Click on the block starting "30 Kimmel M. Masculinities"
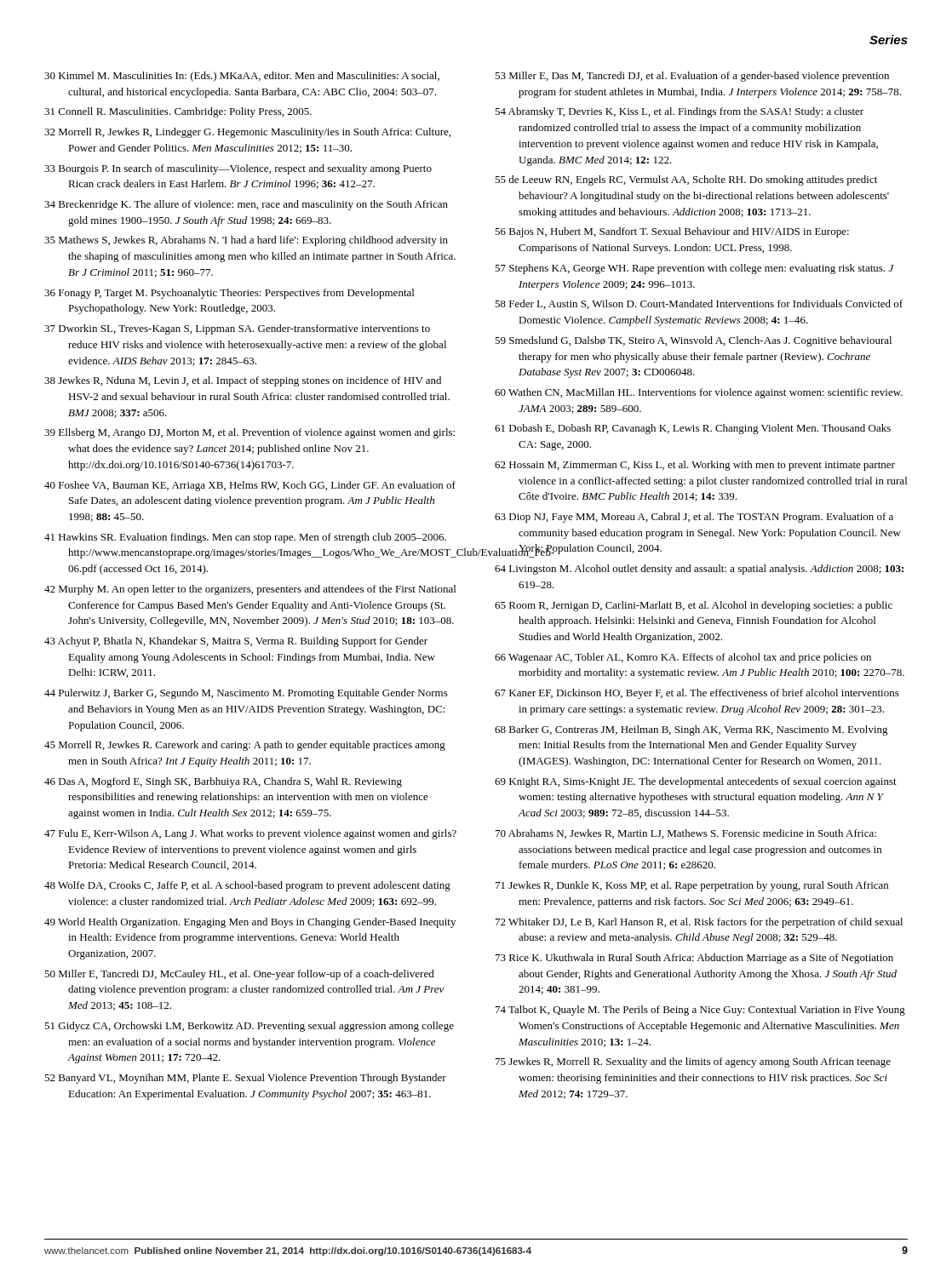Image resolution: width=952 pixels, height=1277 pixels. coord(242,83)
